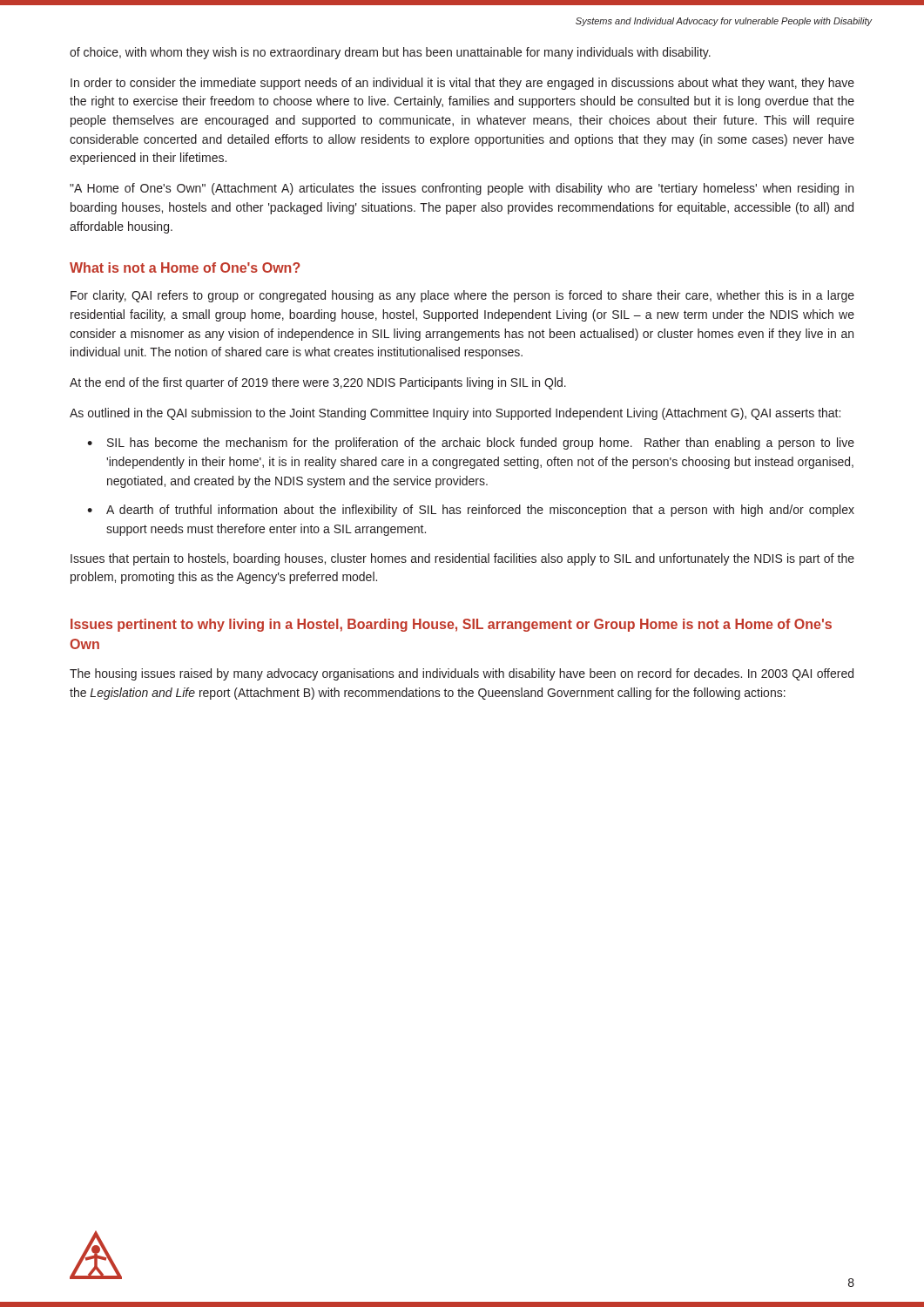The width and height of the screenshot is (924, 1307).
Task: Navigate to the passage starting "What is not a Home of"
Action: (185, 268)
